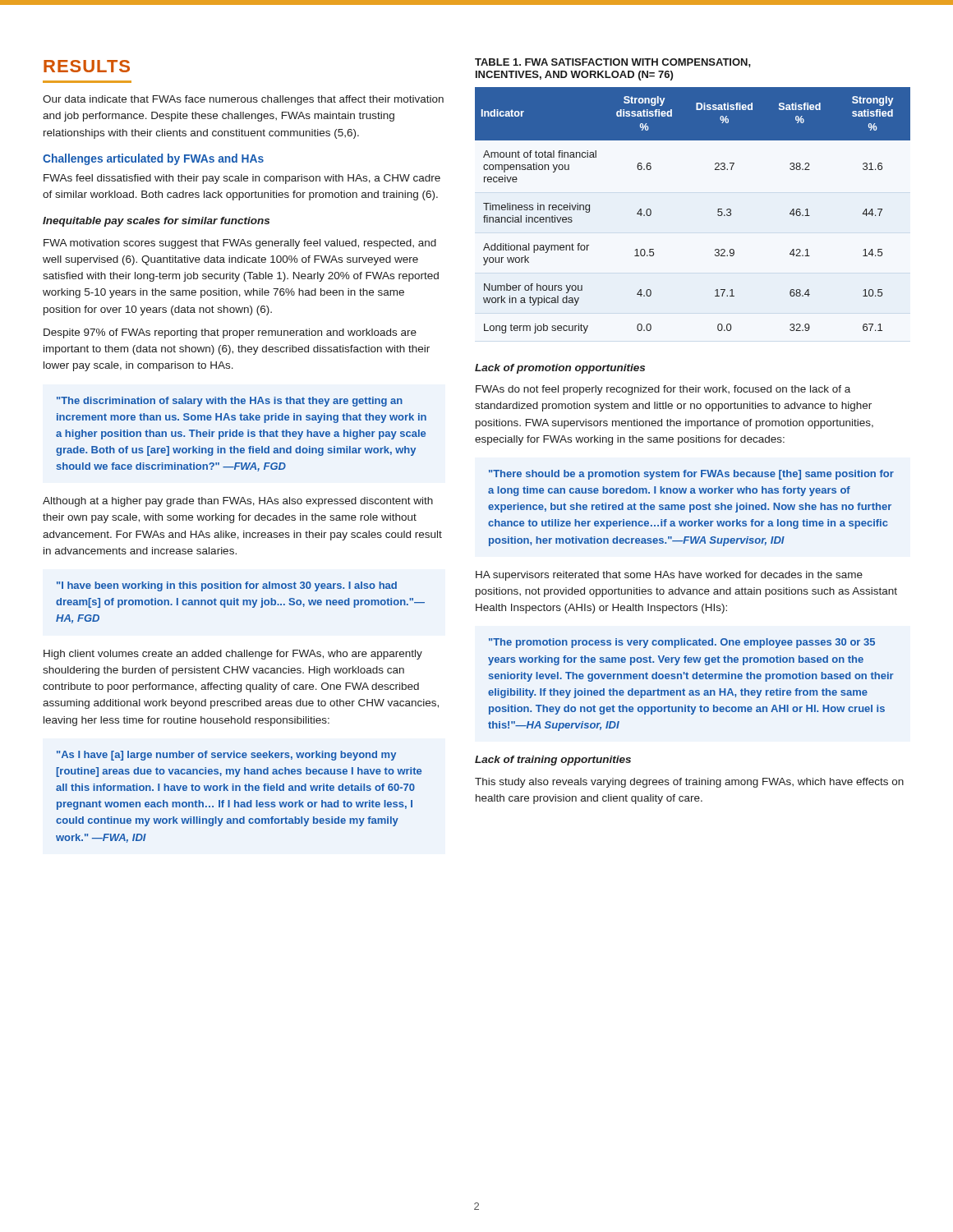Click on the section header that says "TABLE 1. FWA SATISFACTION WITH COMPENSATION,INCENTIVES, AND WORKLOAD"
The image size is (953, 1232).
coord(693,68)
